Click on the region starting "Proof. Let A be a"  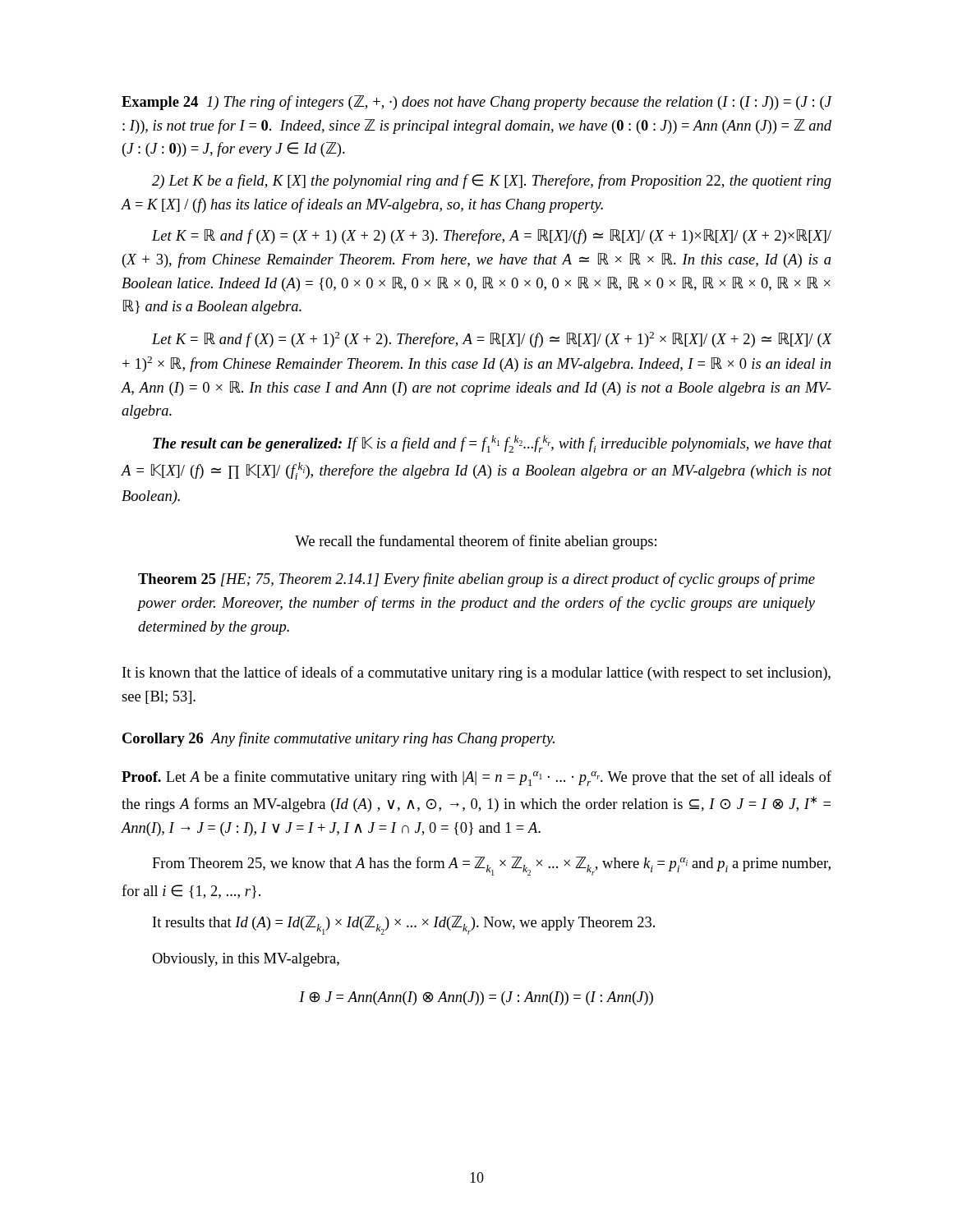point(476,802)
